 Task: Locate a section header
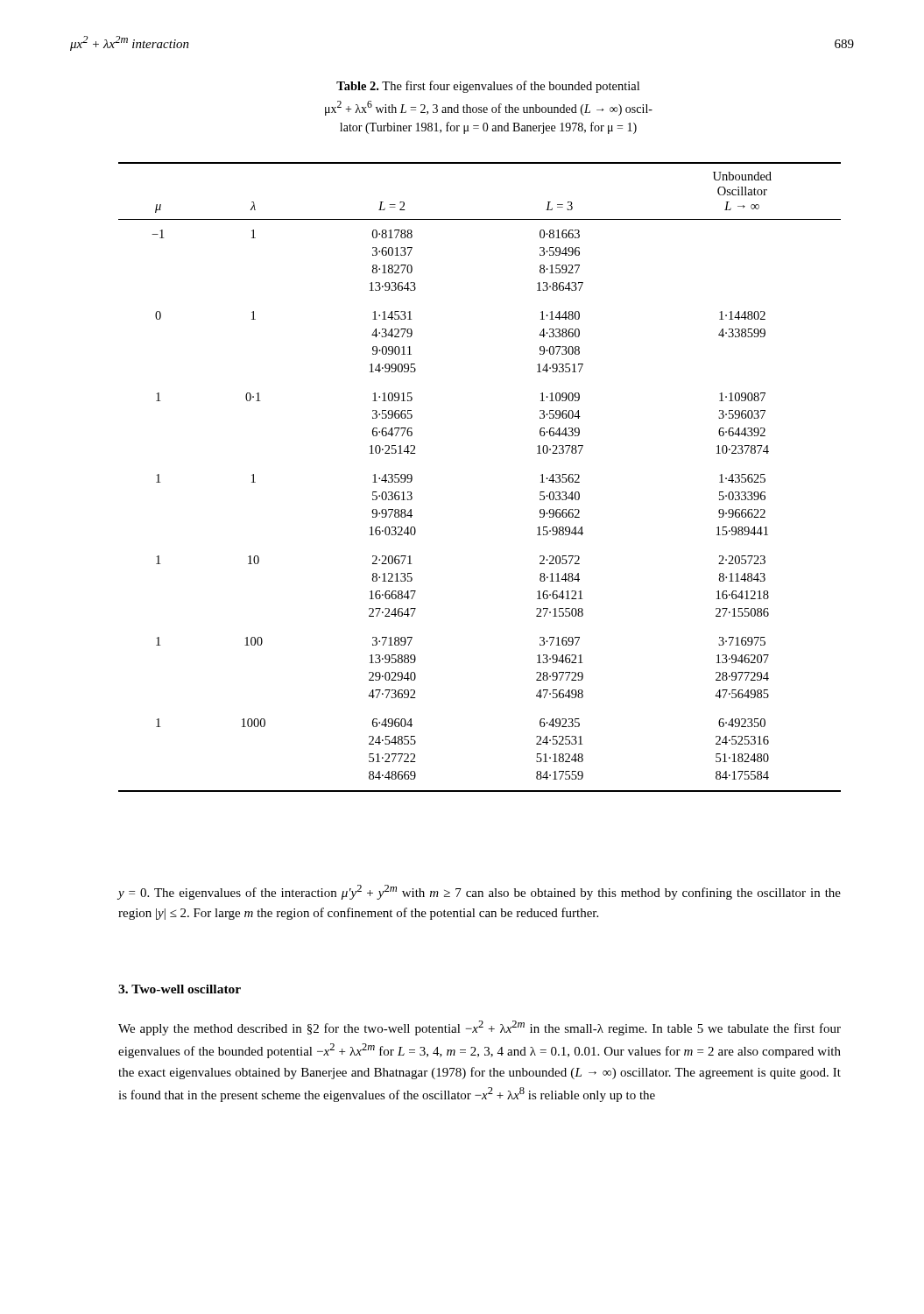click(x=180, y=989)
